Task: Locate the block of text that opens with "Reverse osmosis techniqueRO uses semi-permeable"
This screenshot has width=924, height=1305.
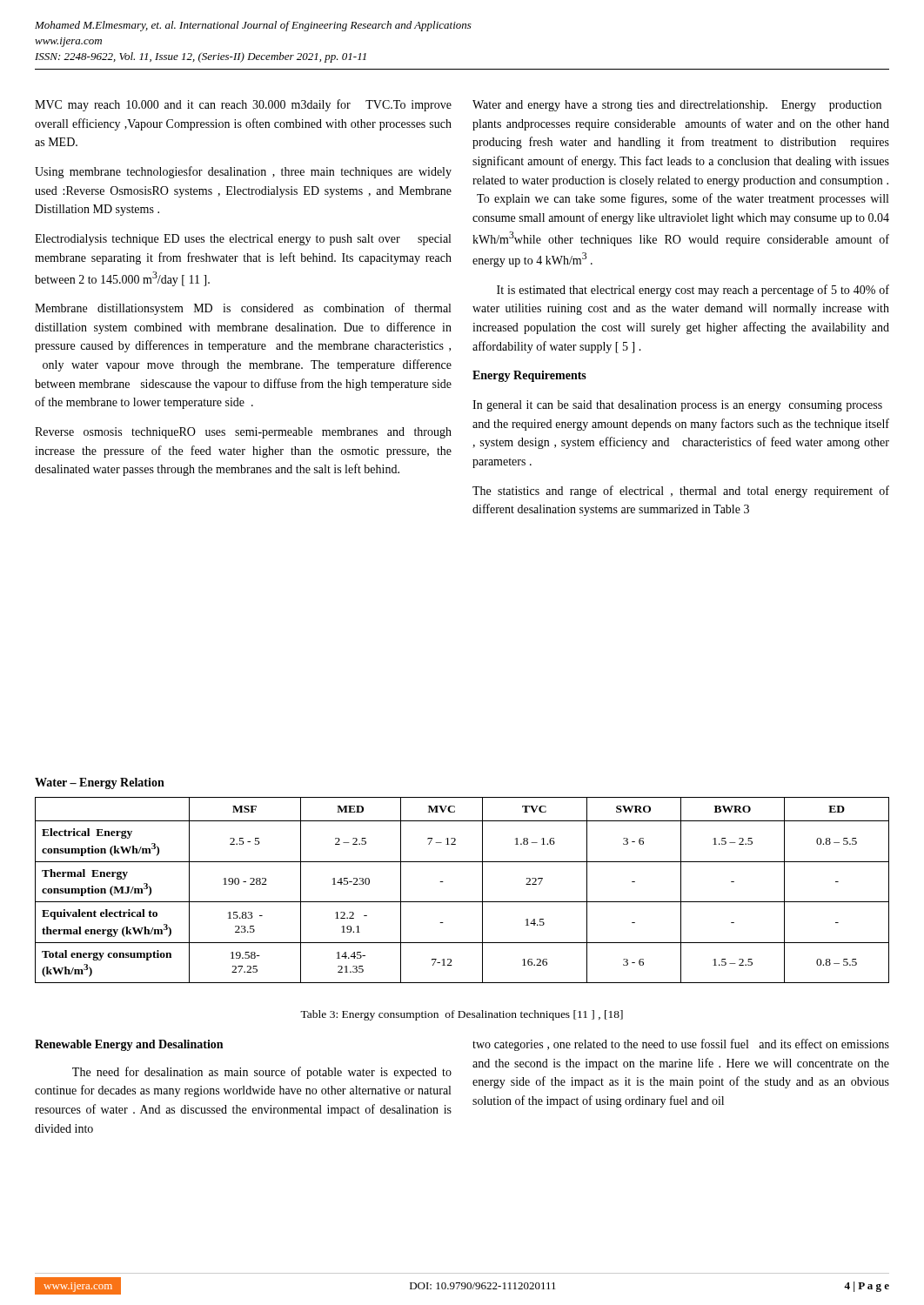Action: pyautogui.click(x=243, y=451)
